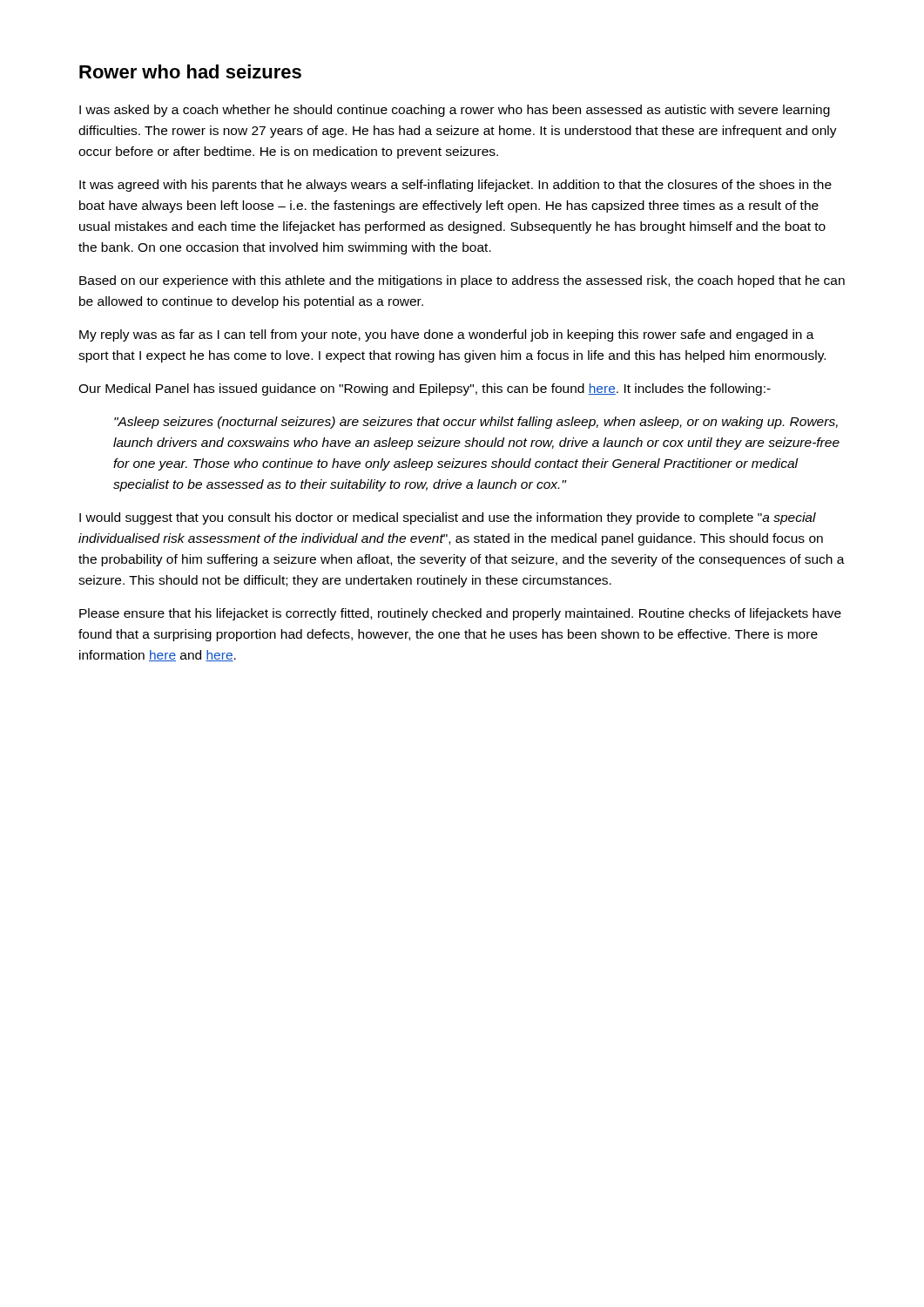Point to the block beginning "I was asked by a coach"
Image resolution: width=924 pixels, height=1307 pixels.
point(457,130)
